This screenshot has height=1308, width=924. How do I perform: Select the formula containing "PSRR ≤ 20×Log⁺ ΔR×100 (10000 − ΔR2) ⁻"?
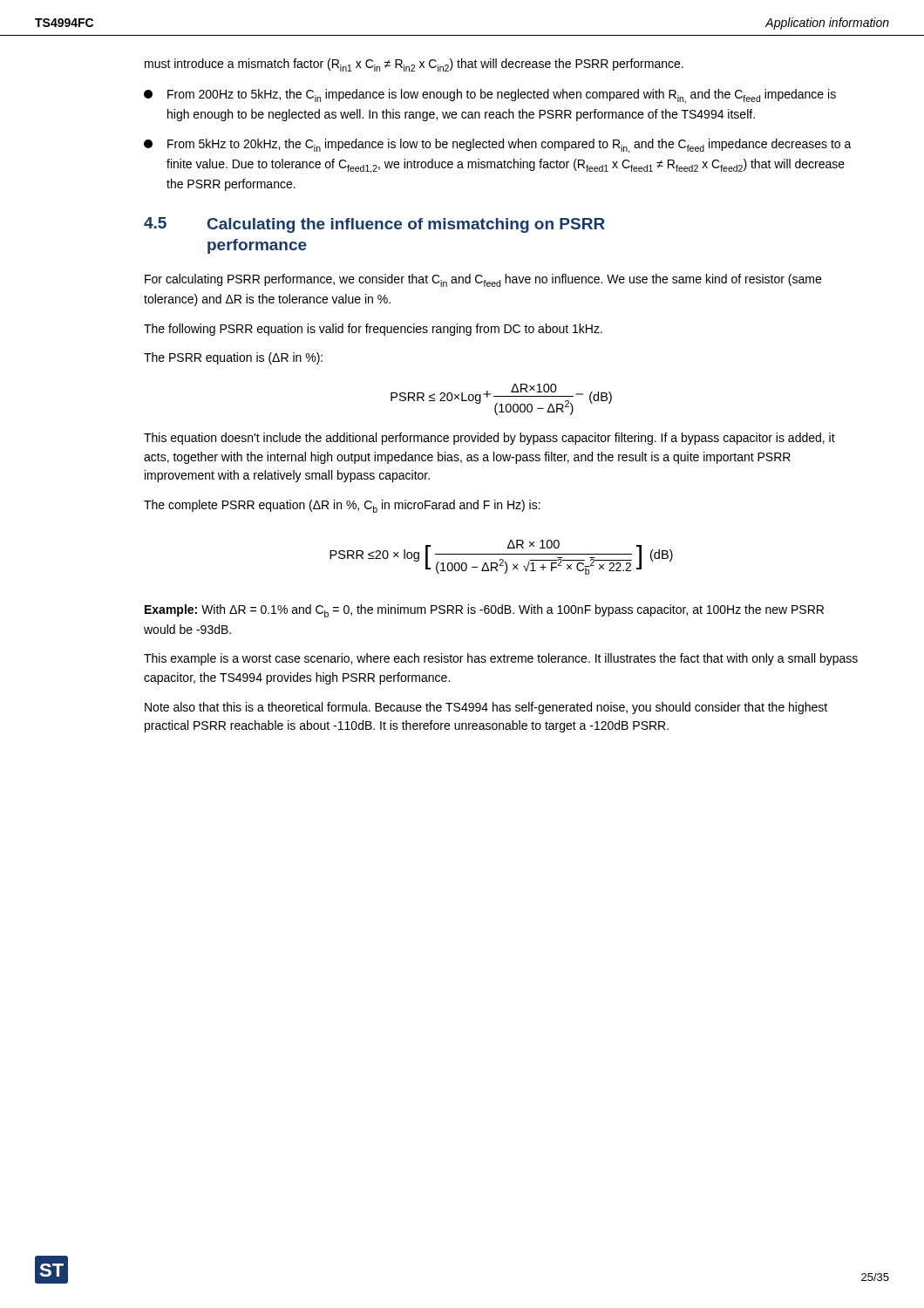pos(501,398)
